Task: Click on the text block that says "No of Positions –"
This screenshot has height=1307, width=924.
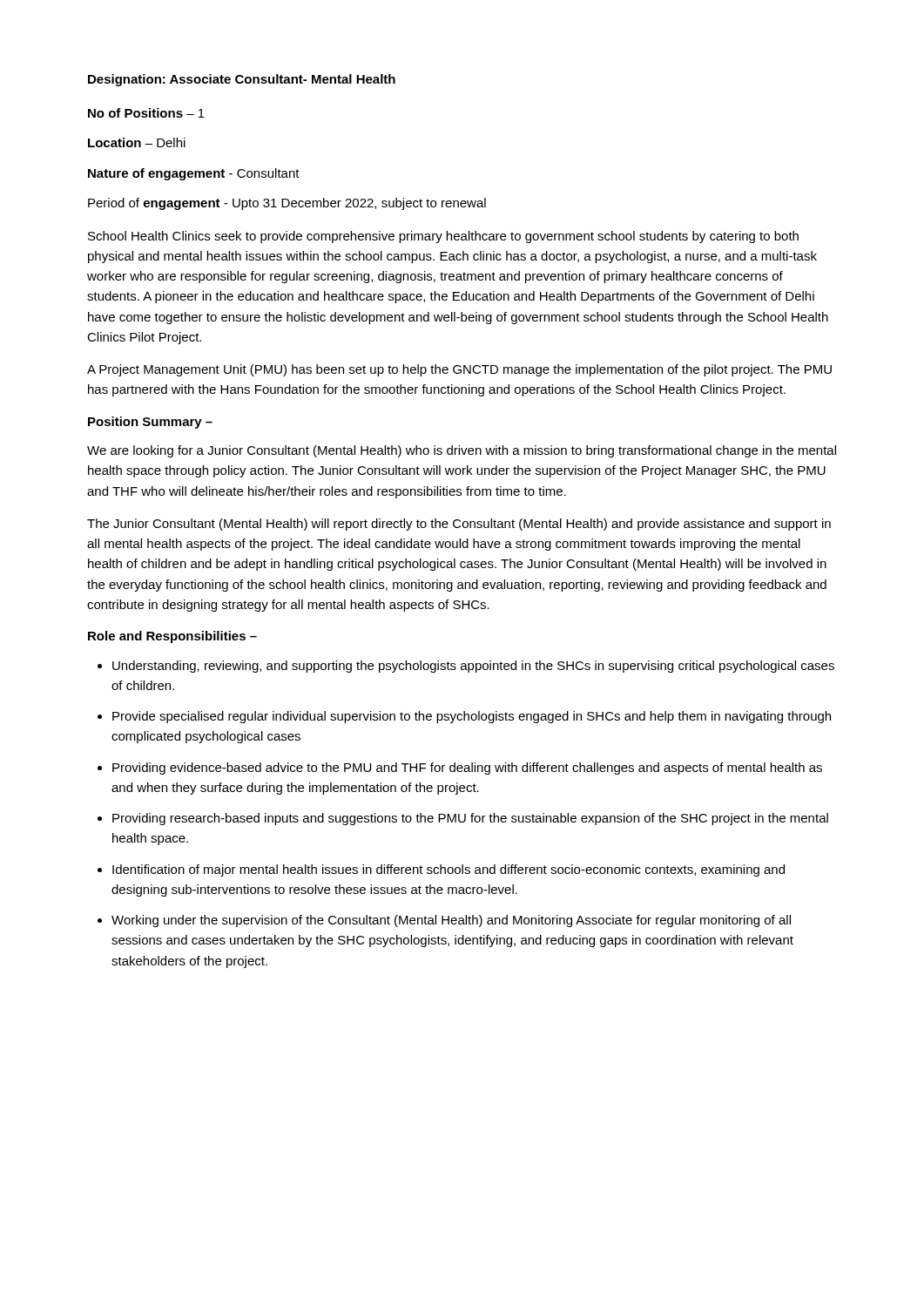Action: [x=146, y=113]
